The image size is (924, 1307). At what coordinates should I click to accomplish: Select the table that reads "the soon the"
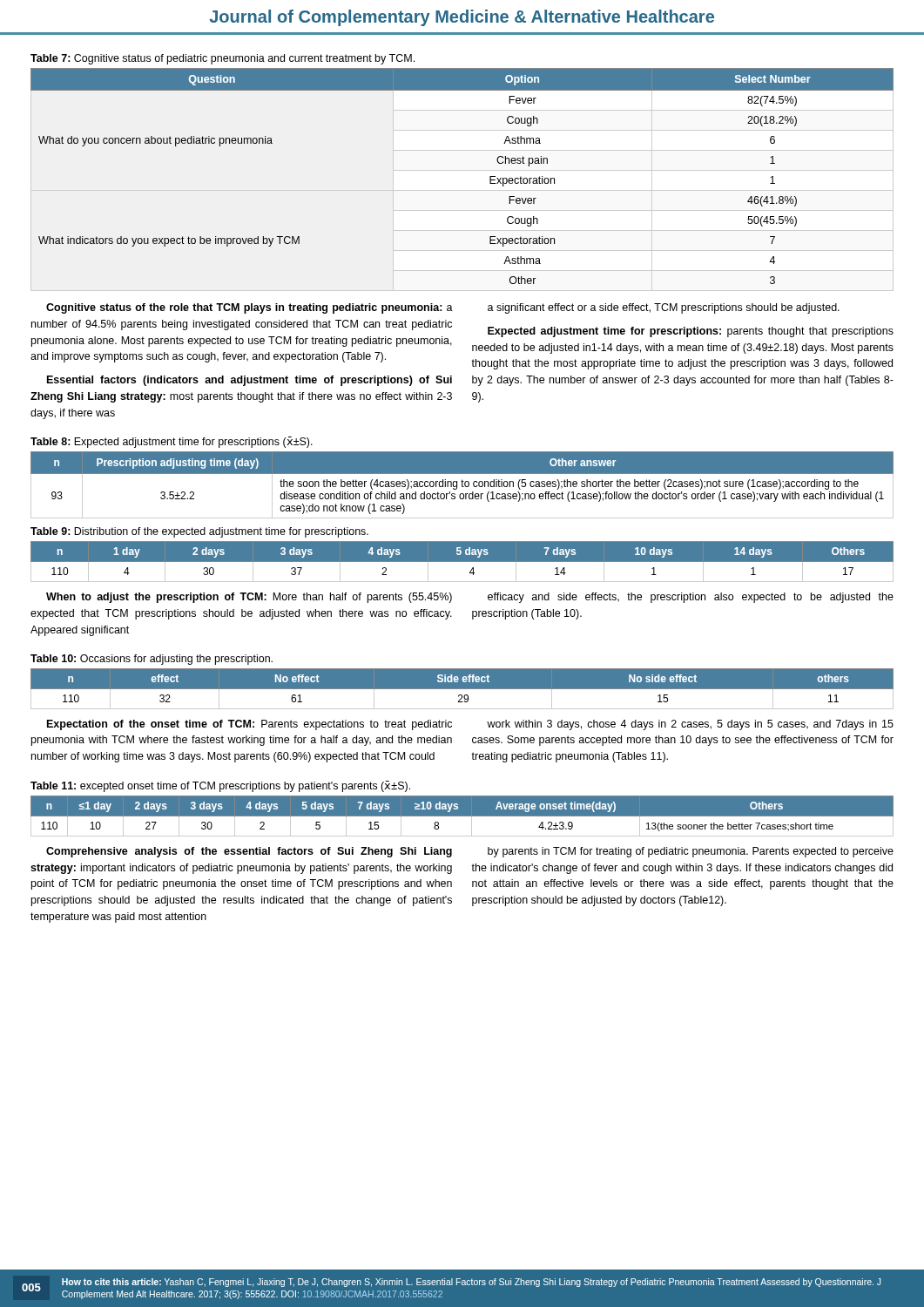pyautogui.click(x=462, y=485)
